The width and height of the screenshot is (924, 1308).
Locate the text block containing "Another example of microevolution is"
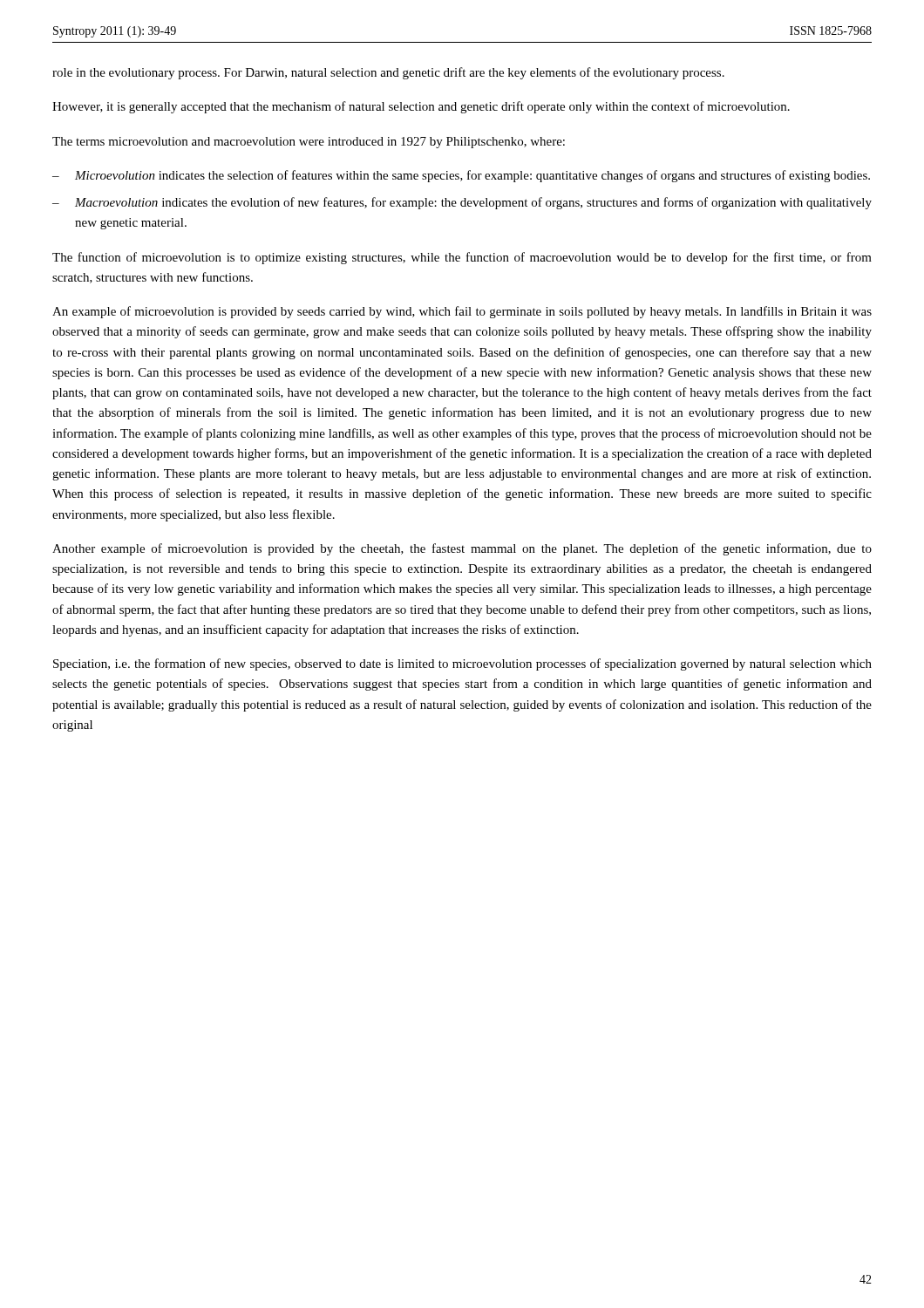click(x=462, y=589)
